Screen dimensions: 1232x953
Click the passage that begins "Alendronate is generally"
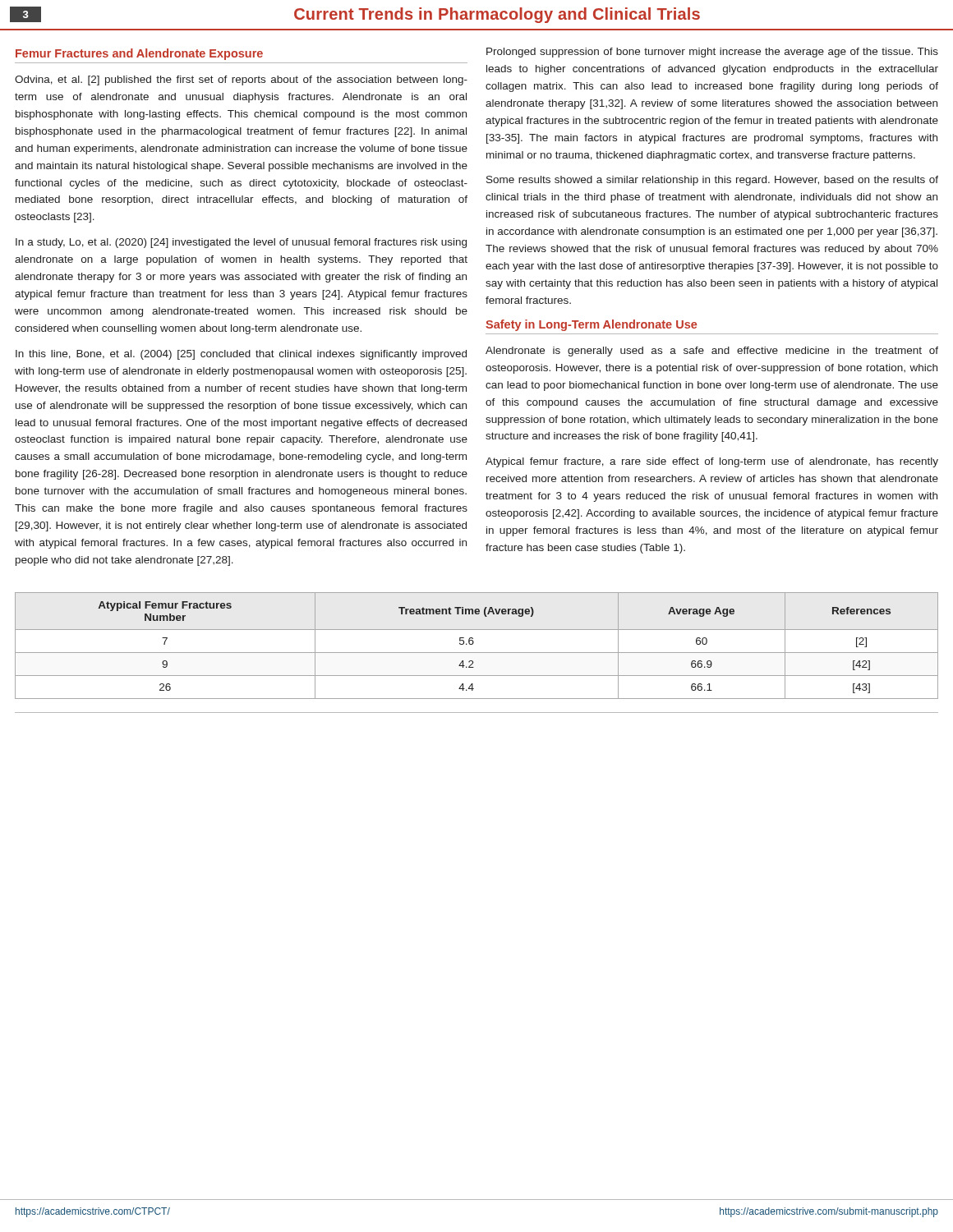coord(712,394)
